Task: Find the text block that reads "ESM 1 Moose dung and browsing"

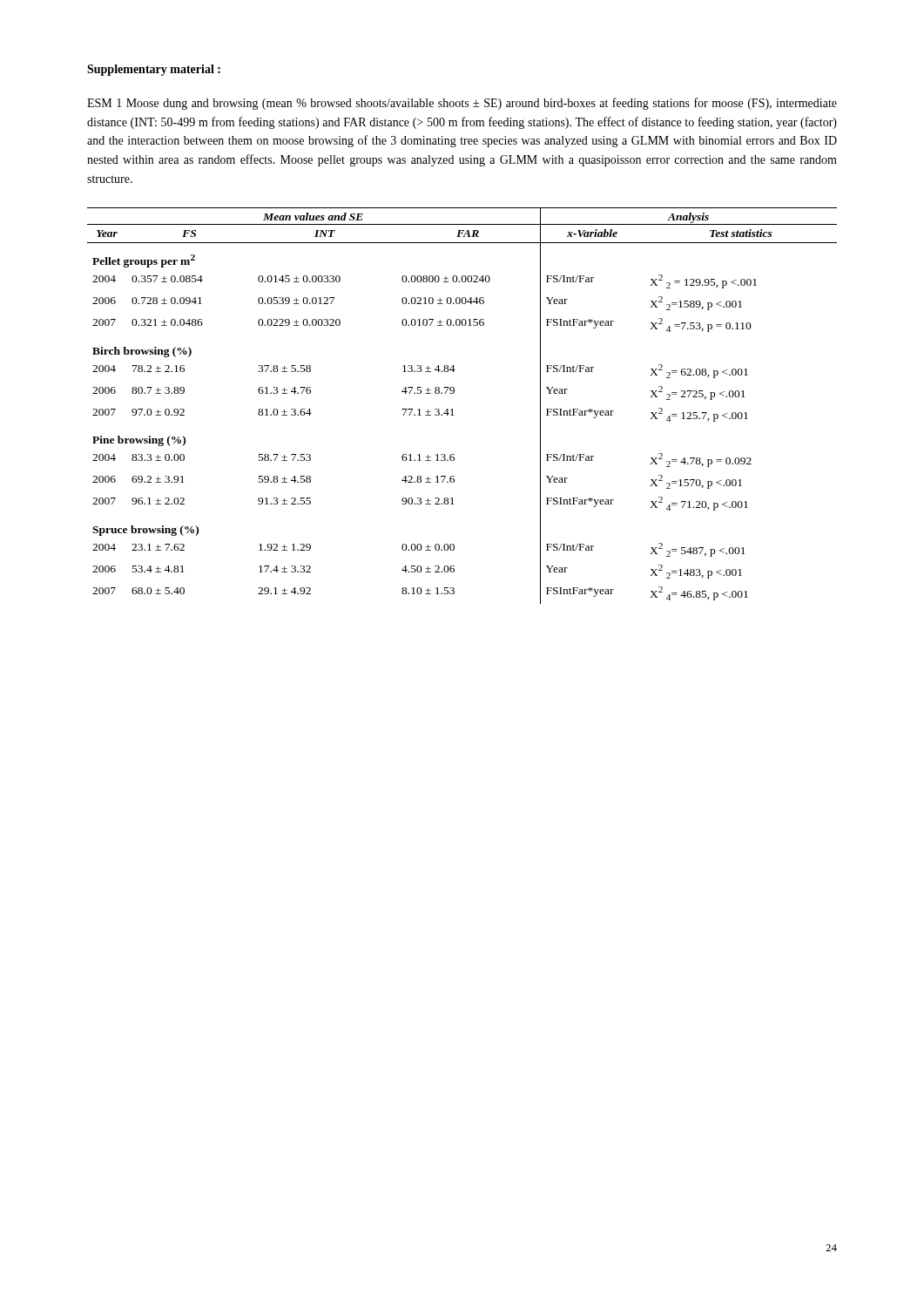Action: pyautogui.click(x=462, y=141)
